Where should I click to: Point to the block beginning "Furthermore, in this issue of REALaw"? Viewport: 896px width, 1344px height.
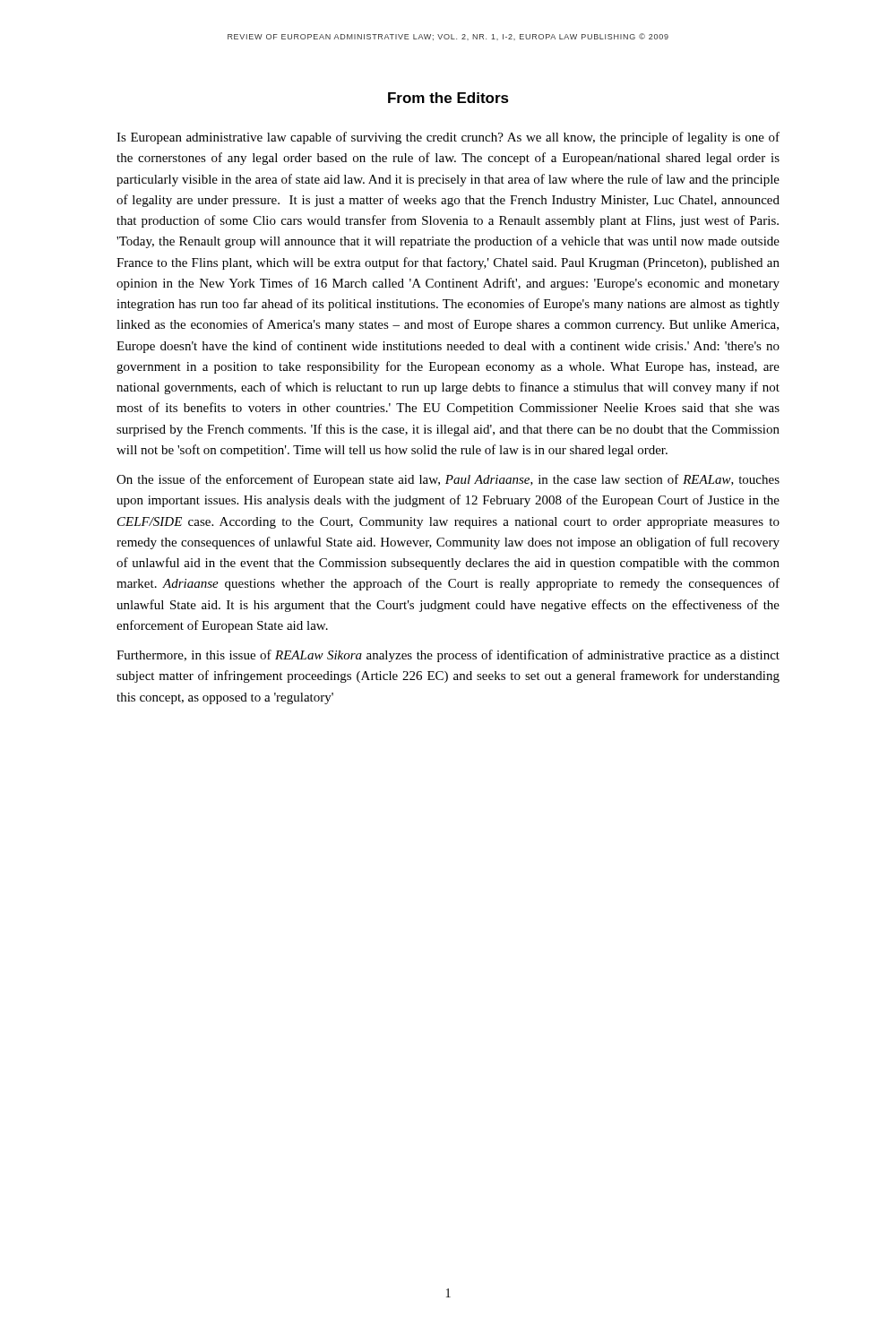coord(448,676)
